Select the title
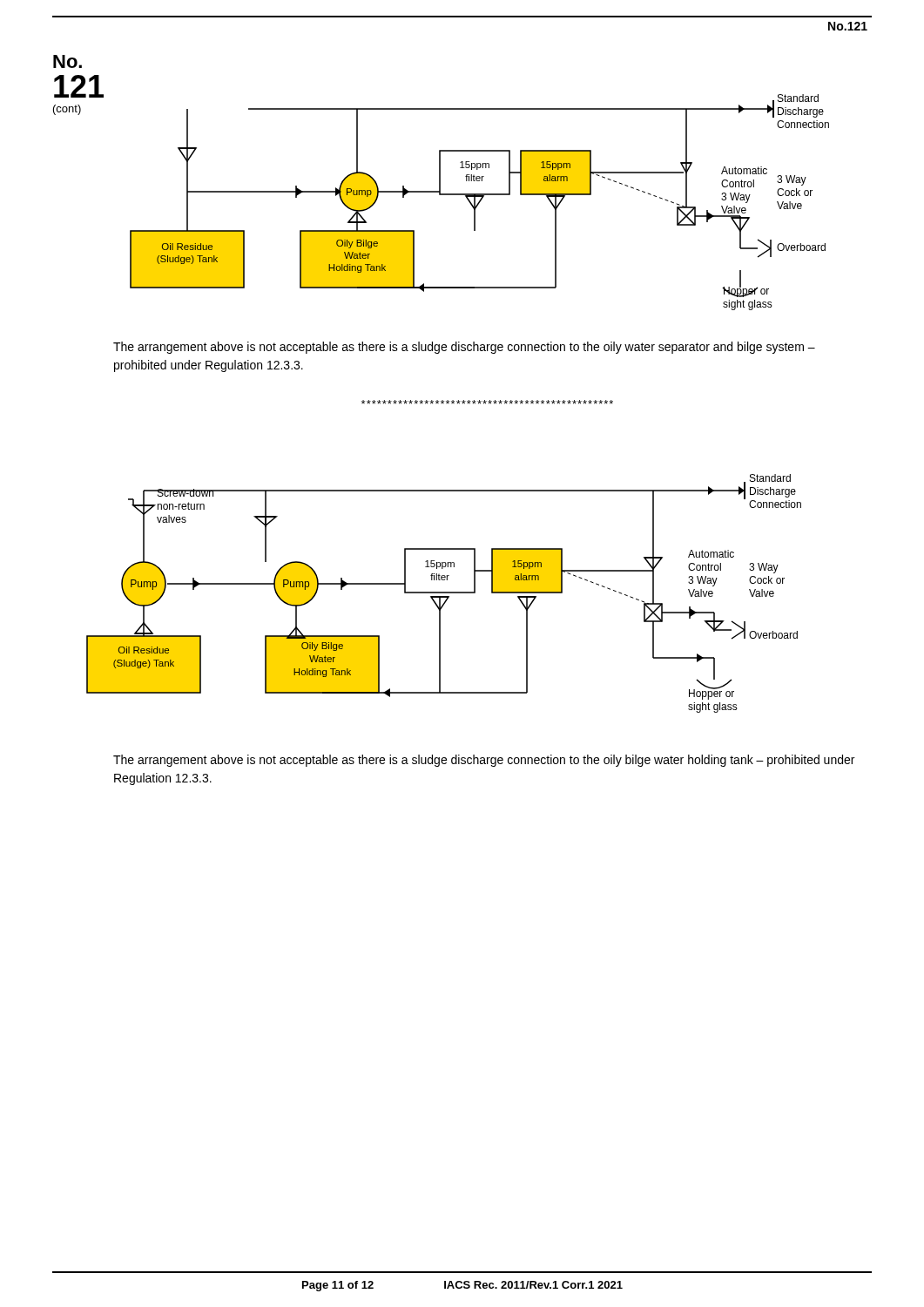Image resolution: width=924 pixels, height=1307 pixels. 78,83
